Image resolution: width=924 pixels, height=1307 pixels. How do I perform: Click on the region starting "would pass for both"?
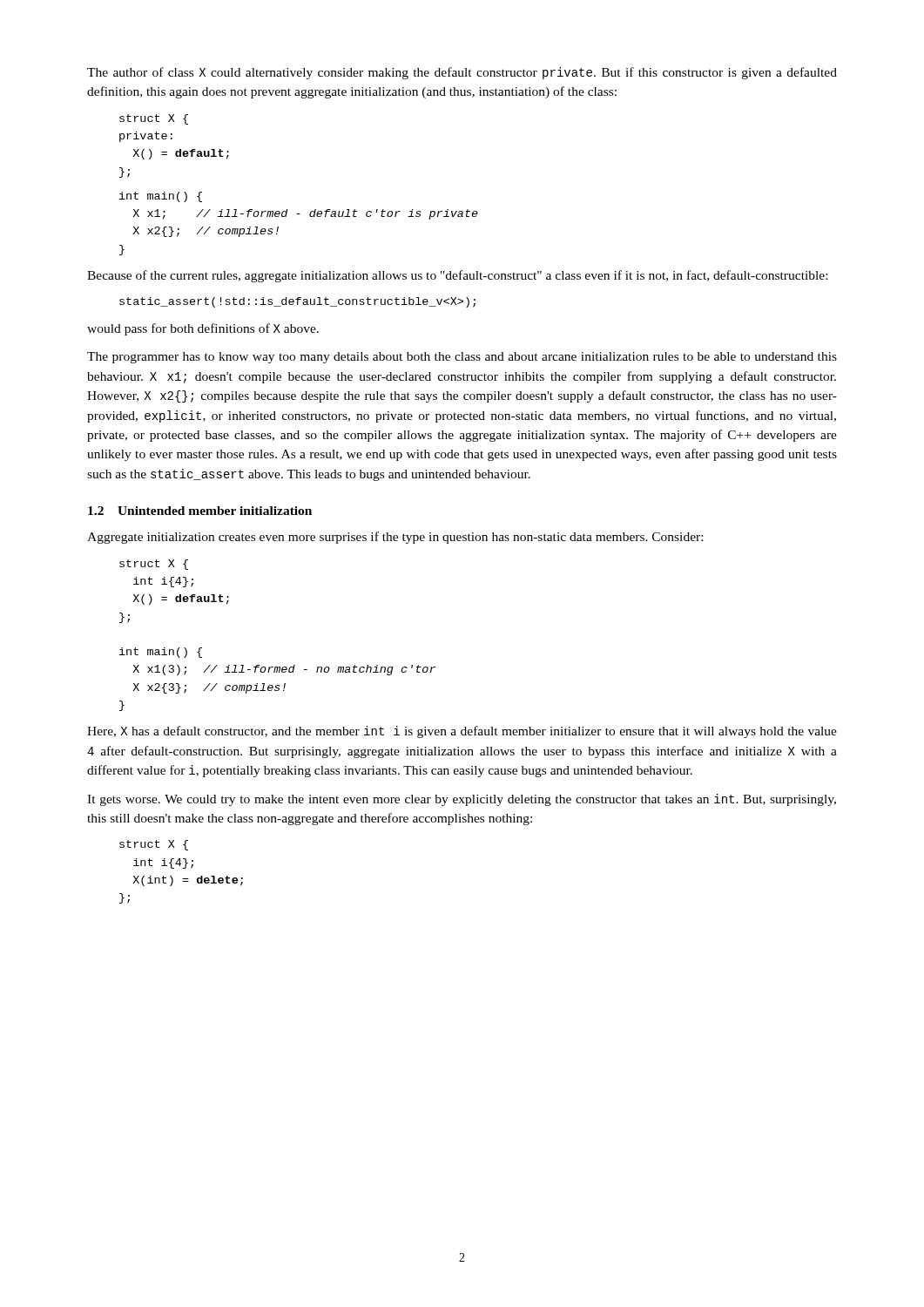coord(203,329)
